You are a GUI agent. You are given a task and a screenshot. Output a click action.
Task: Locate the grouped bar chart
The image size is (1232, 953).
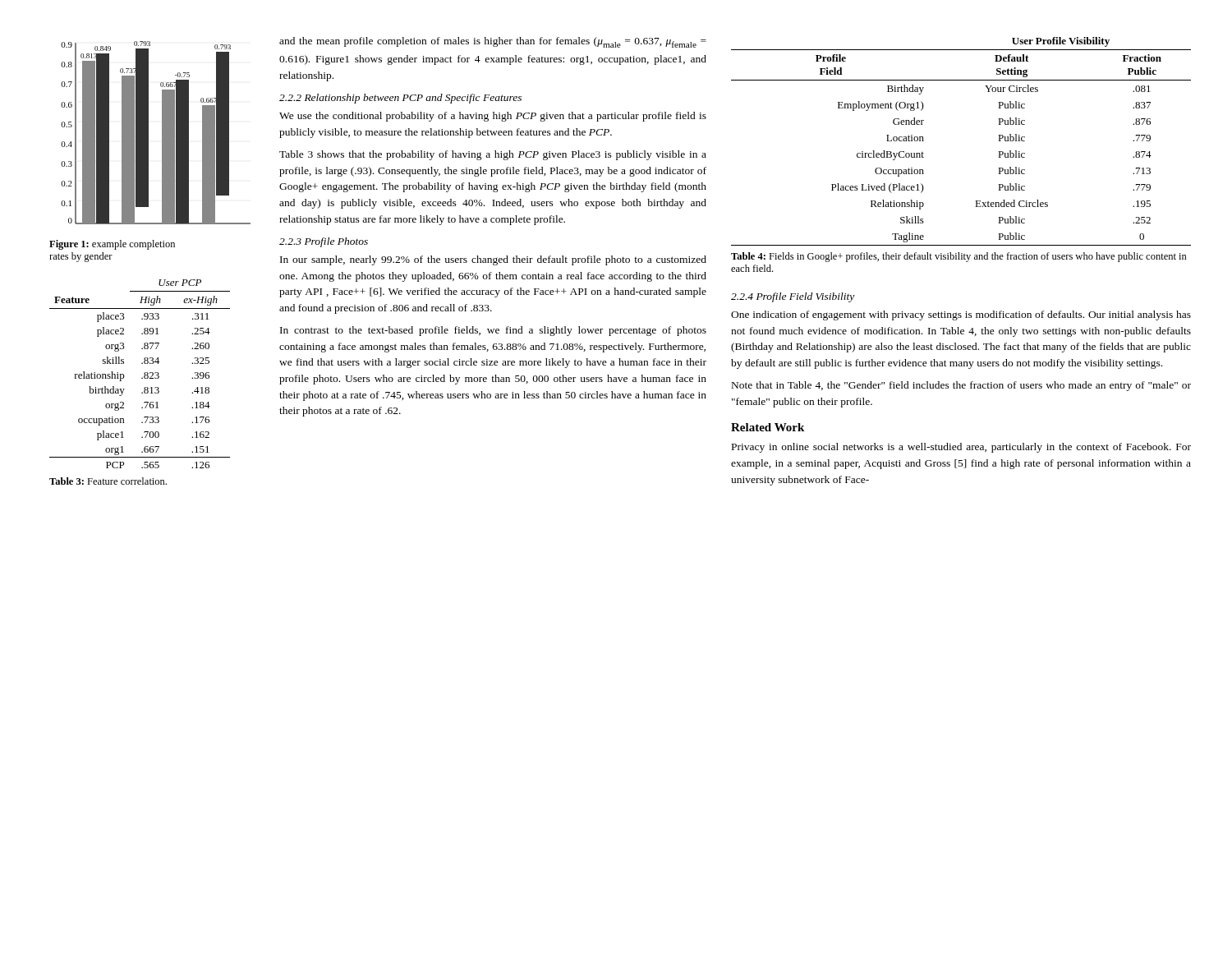156,133
